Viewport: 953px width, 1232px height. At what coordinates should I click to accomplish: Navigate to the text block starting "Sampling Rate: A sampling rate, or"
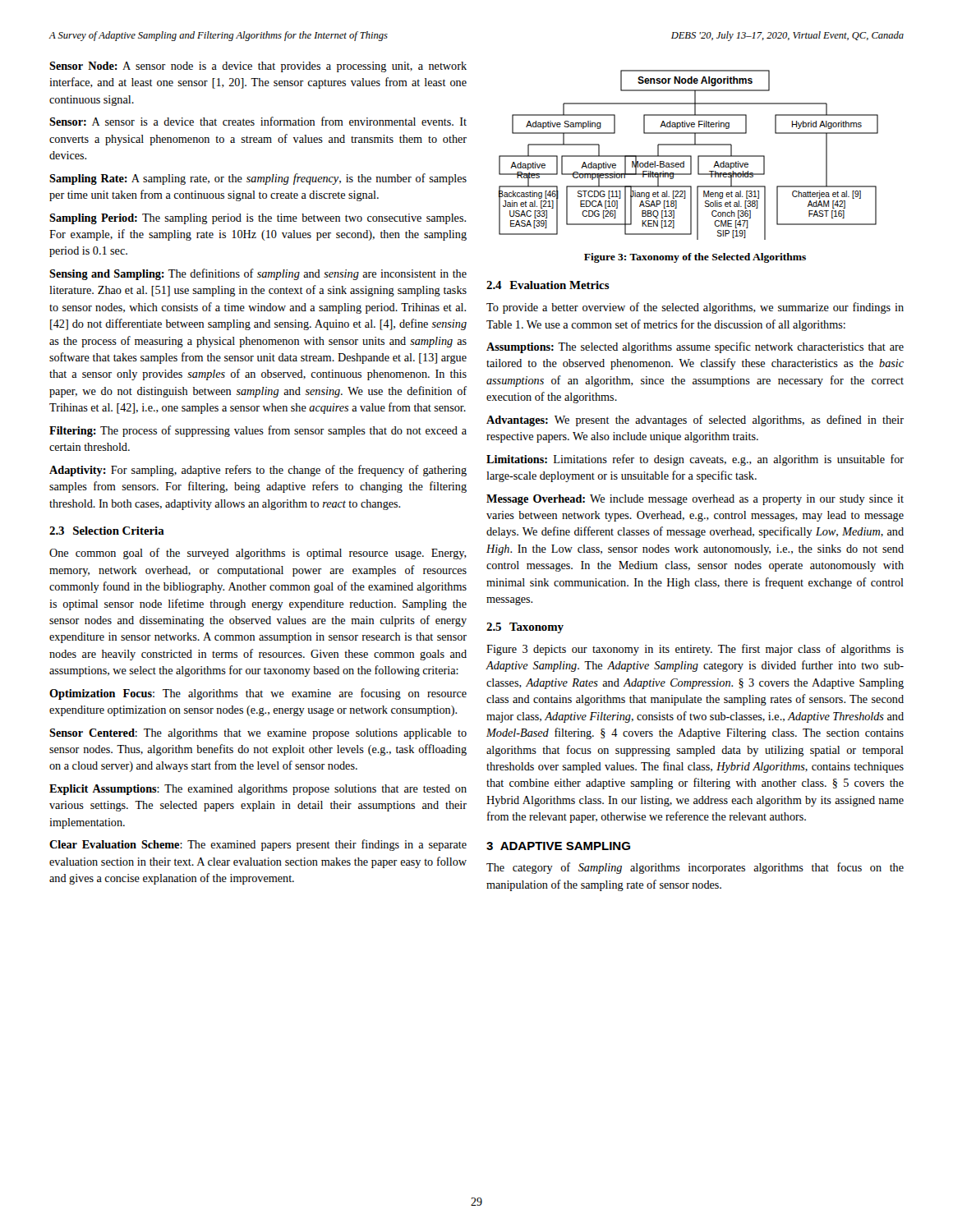(258, 186)
